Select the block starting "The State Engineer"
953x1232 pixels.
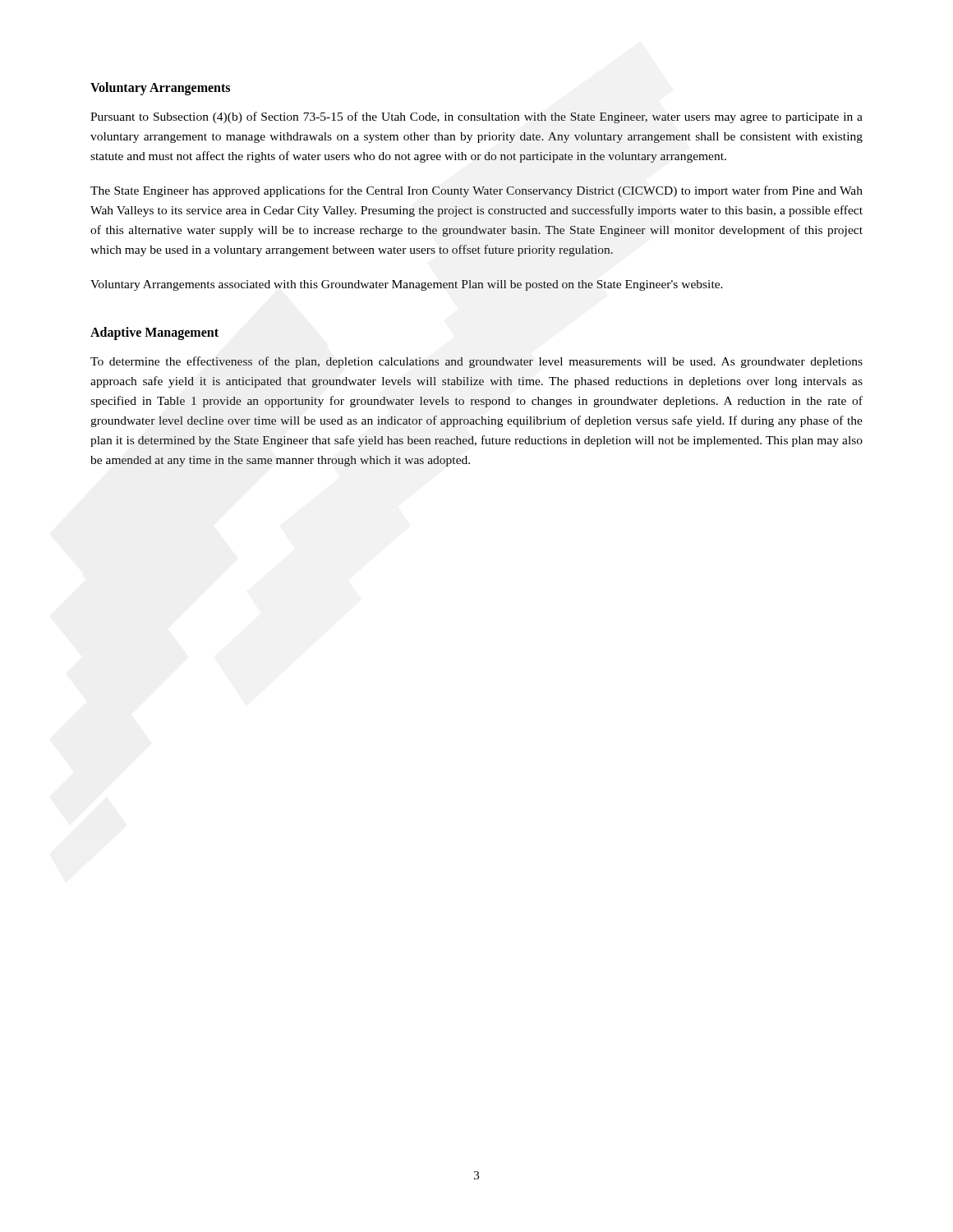[x=476, y=220]
